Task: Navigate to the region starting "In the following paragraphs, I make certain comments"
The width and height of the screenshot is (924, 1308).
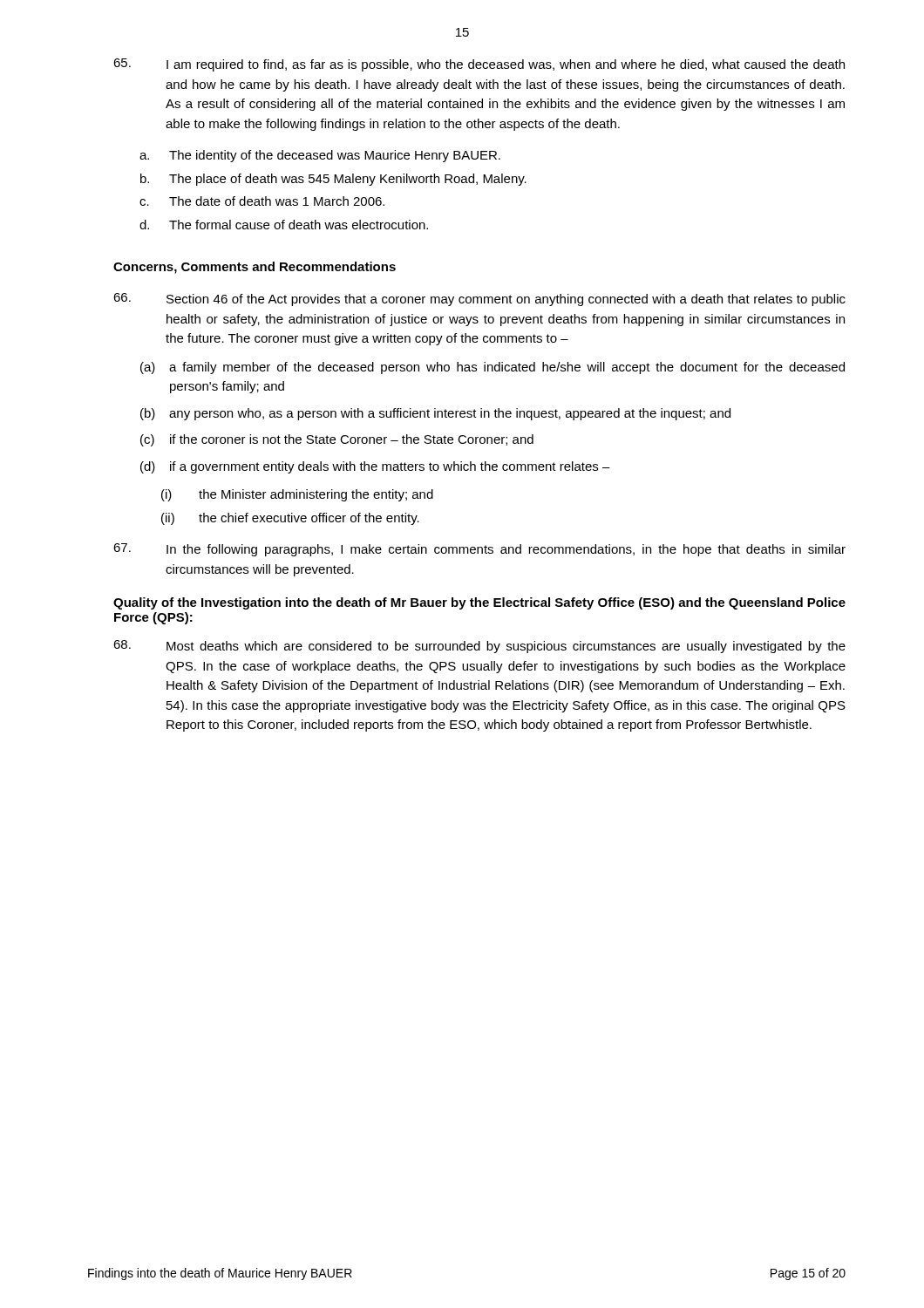Action: [479, 559]
